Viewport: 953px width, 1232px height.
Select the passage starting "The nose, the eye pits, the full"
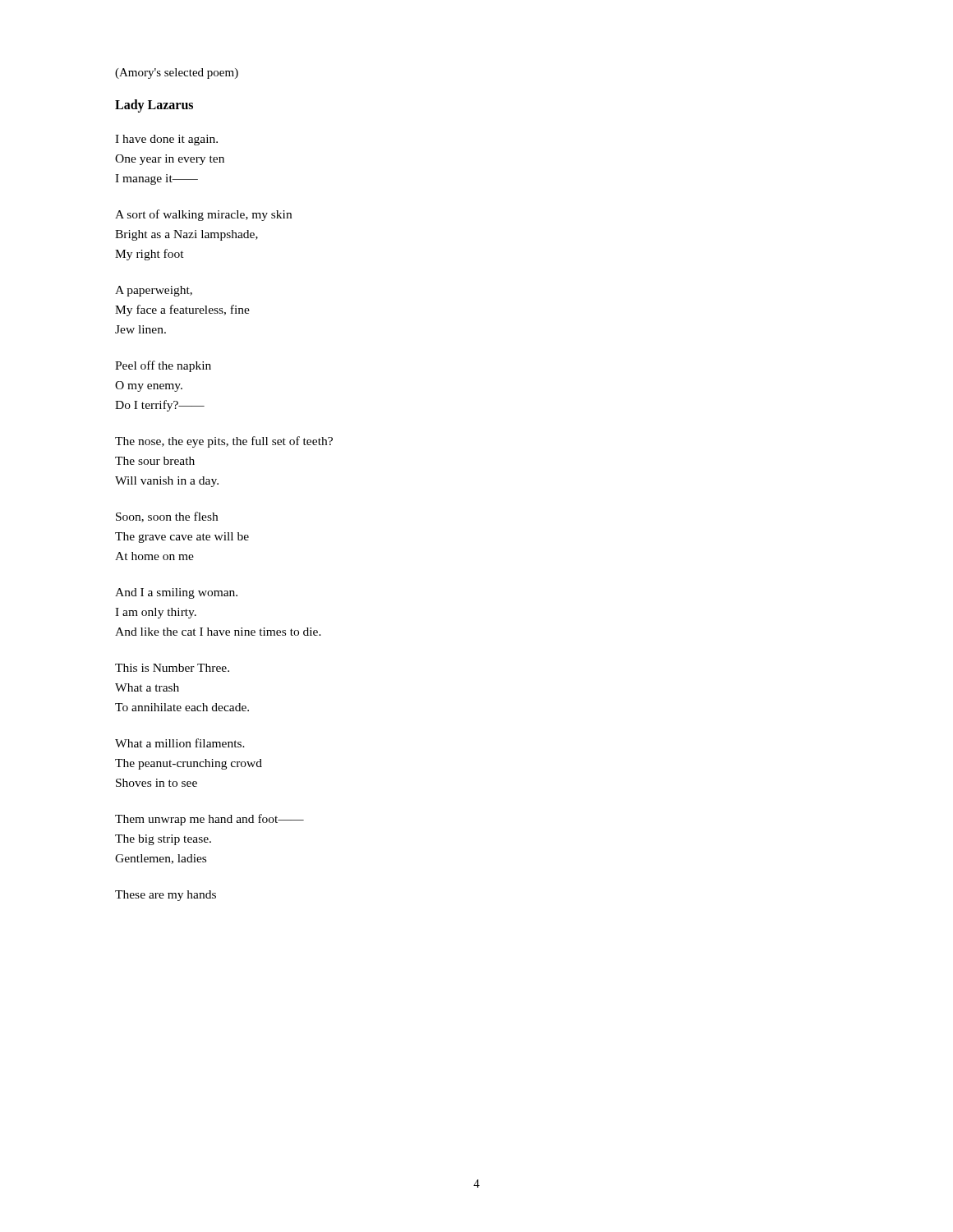click(224, 442)
